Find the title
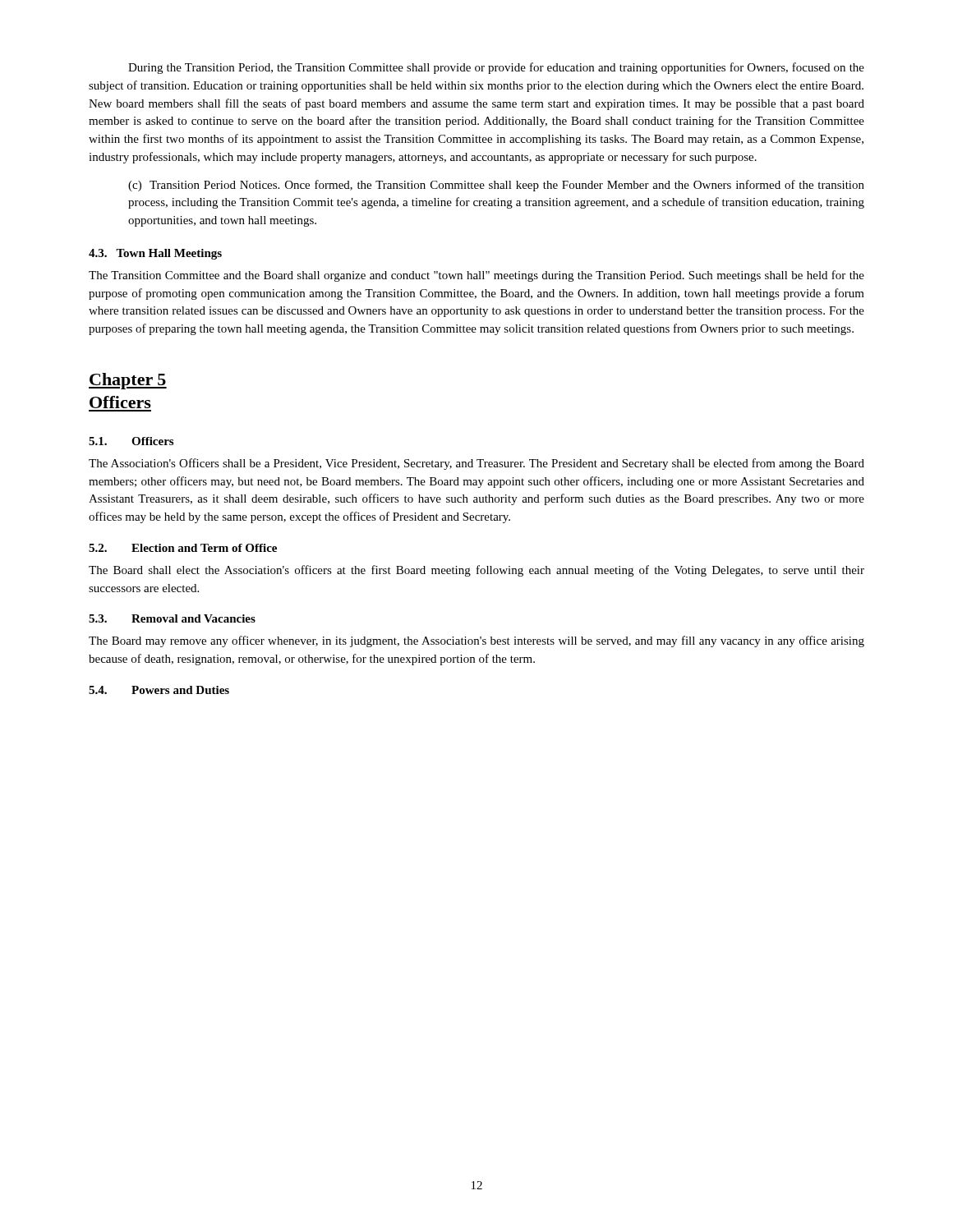The image size is (953, 1232). (476, 391)
